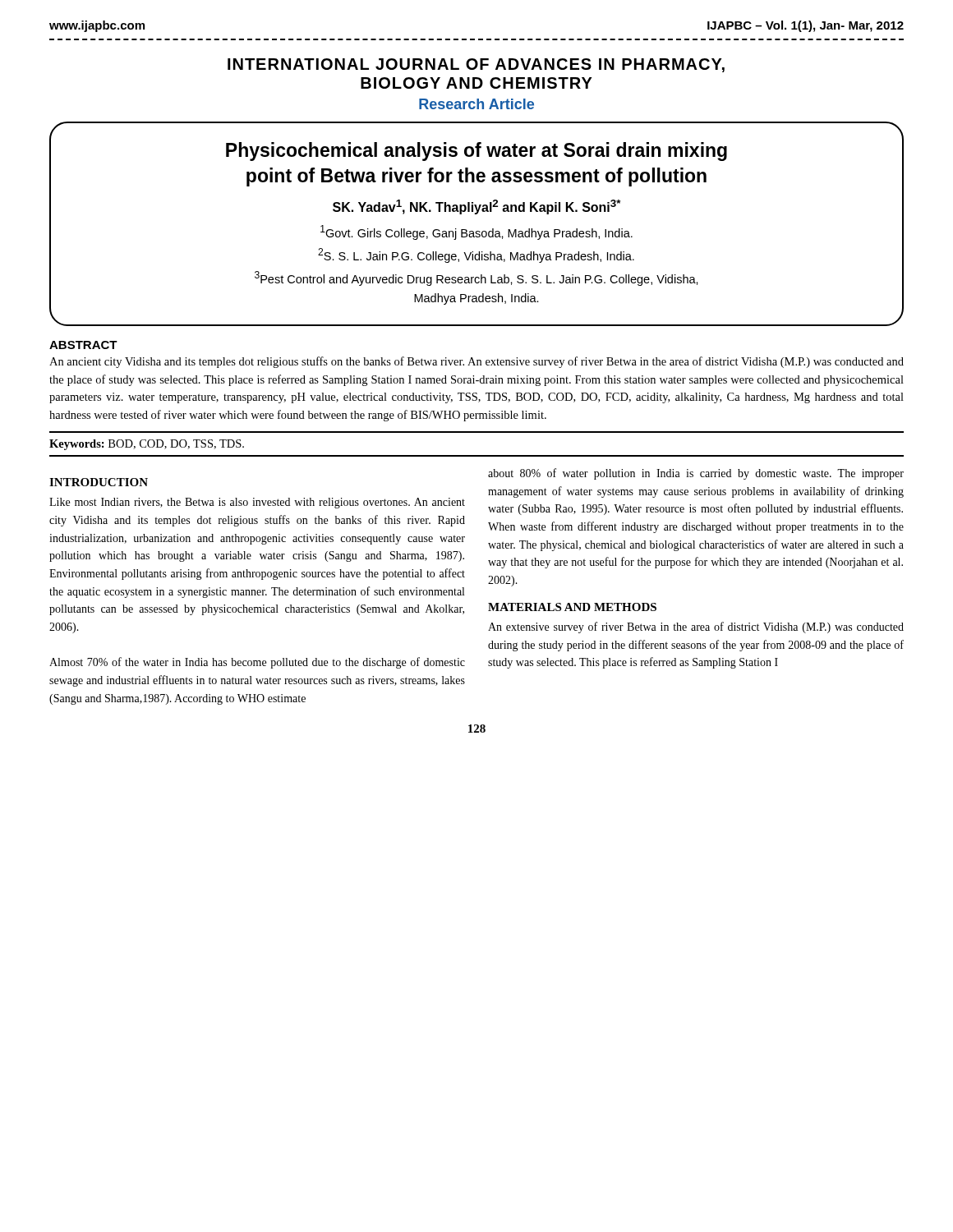Point to the text starting "MATERIALS AND METHODS"
The height and width of the screenshot is (1232, 953).
[x=572, y=607]
